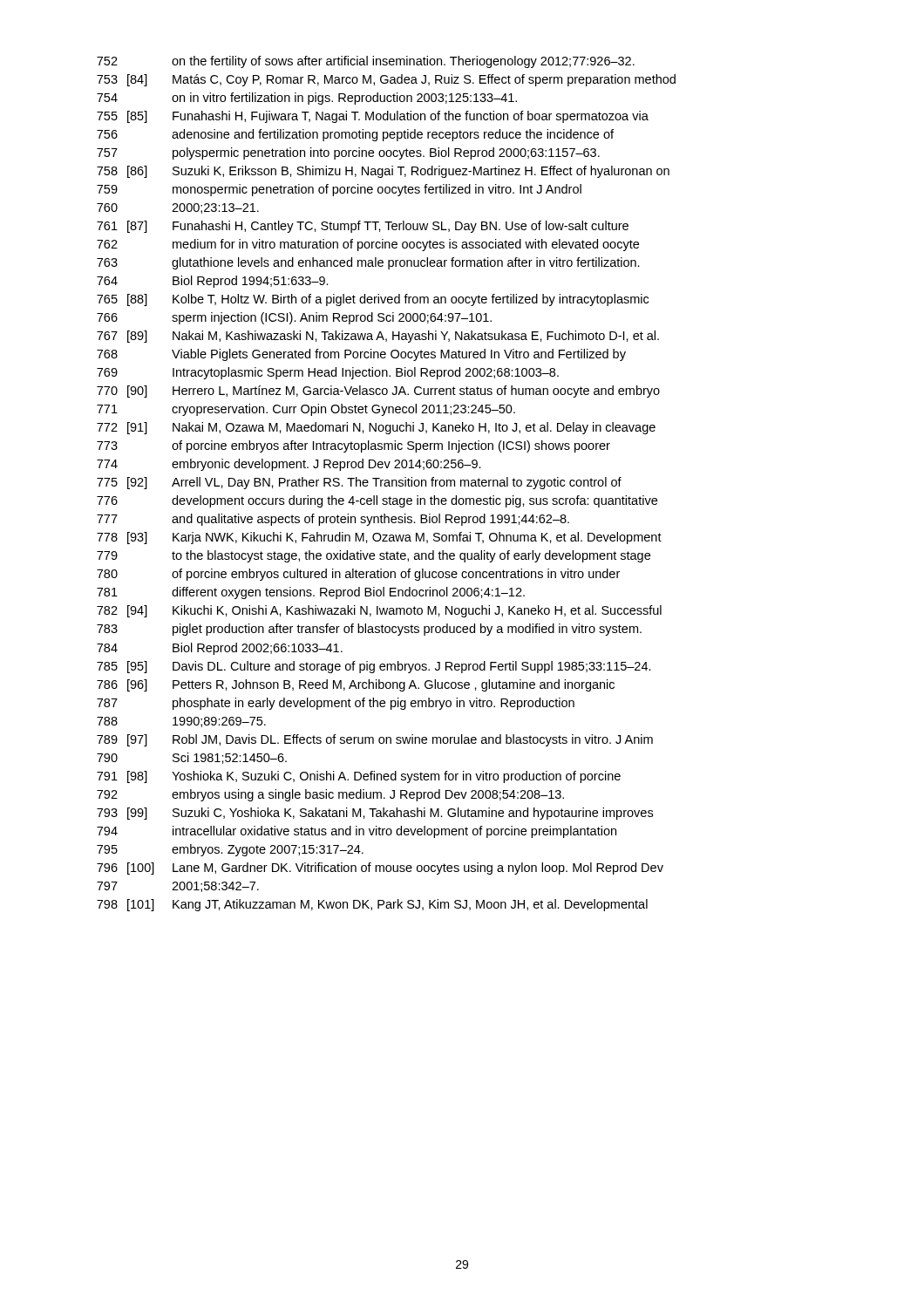Locate the passage starting "756 adenosine and fertilization promoting peptide receptors reduce"

pos(462,135)
